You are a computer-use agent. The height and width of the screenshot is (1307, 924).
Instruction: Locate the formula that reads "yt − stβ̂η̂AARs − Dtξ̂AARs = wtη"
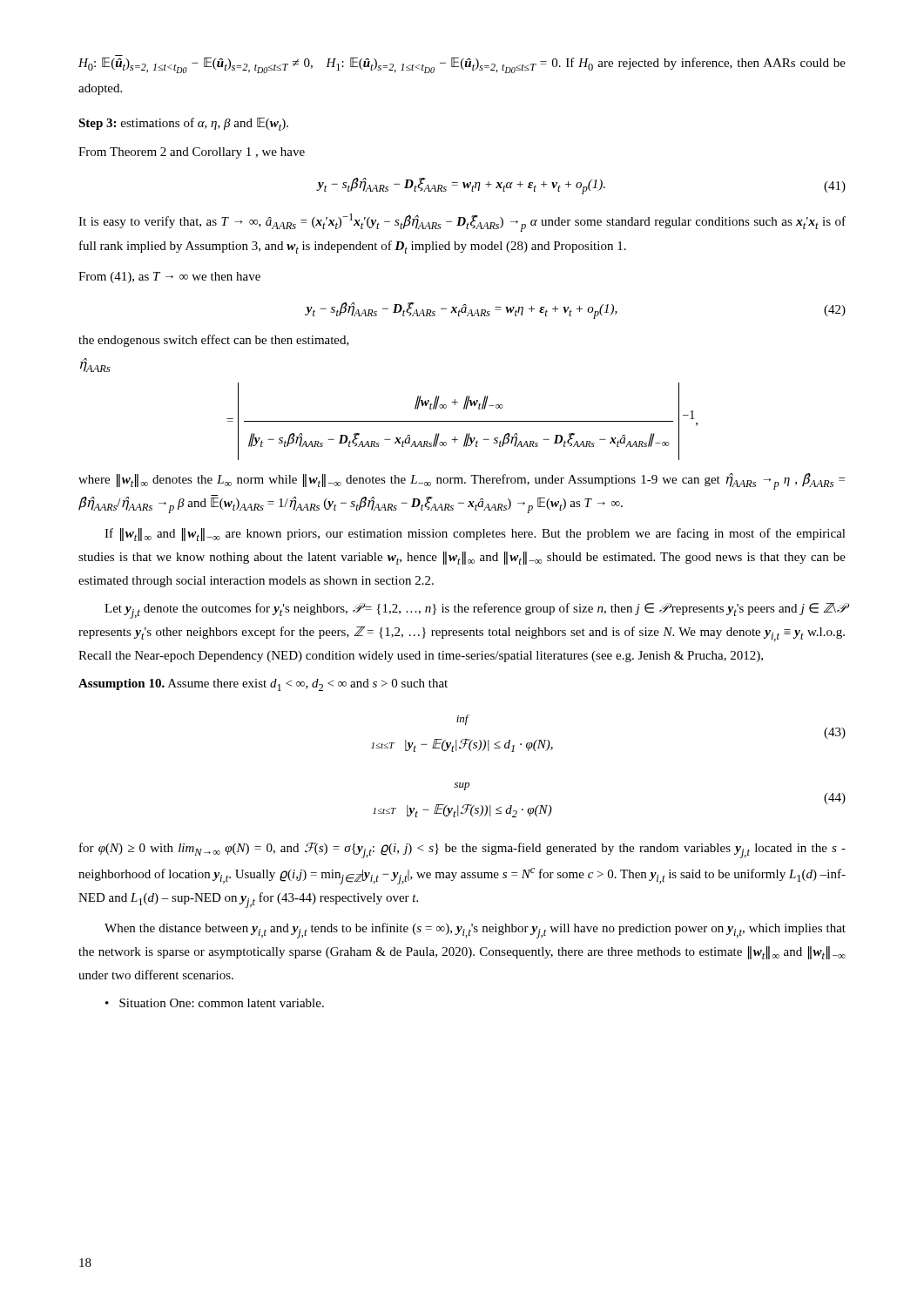(x=582, y=185)
